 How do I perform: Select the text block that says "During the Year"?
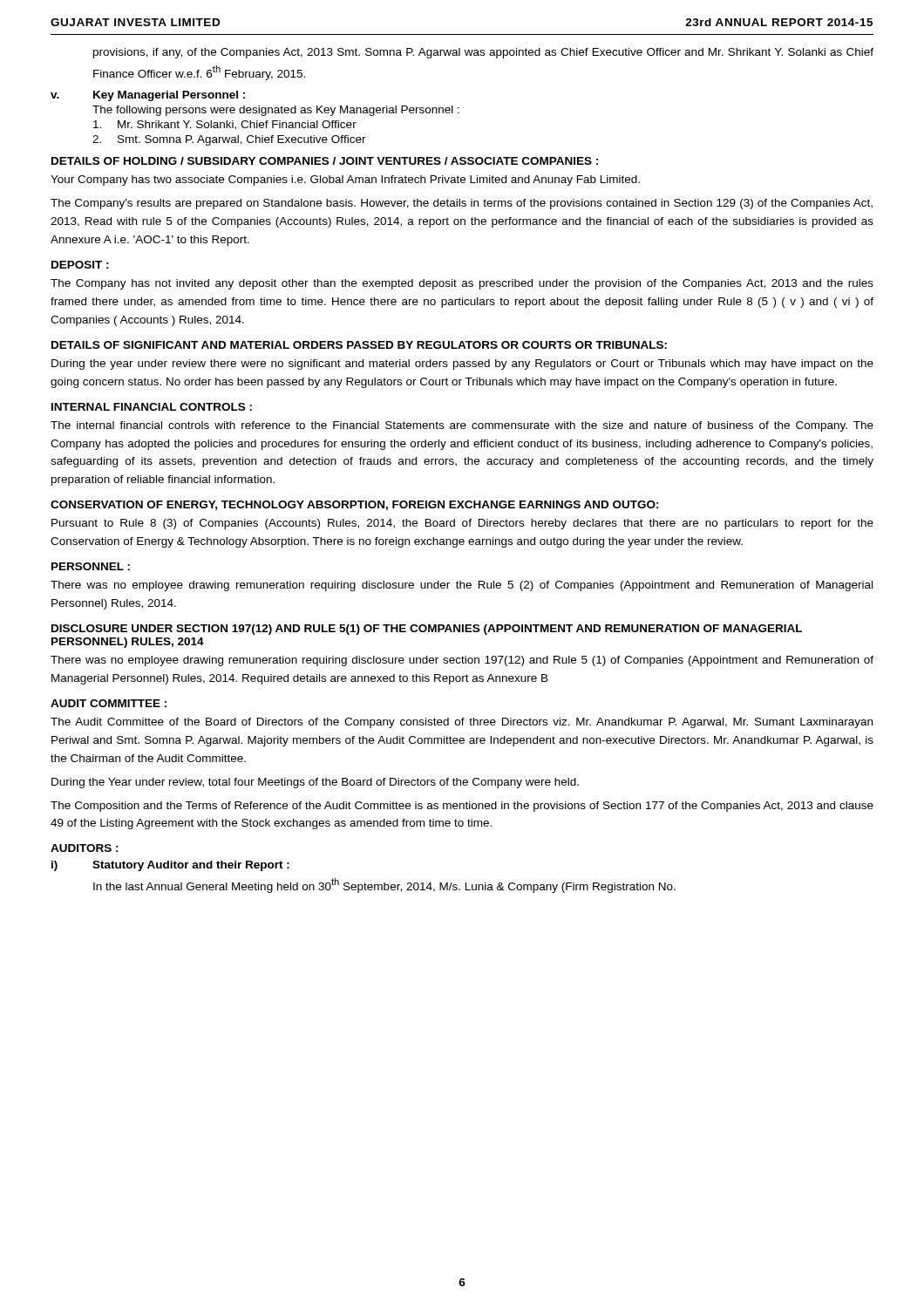click(x=315, y=781)
